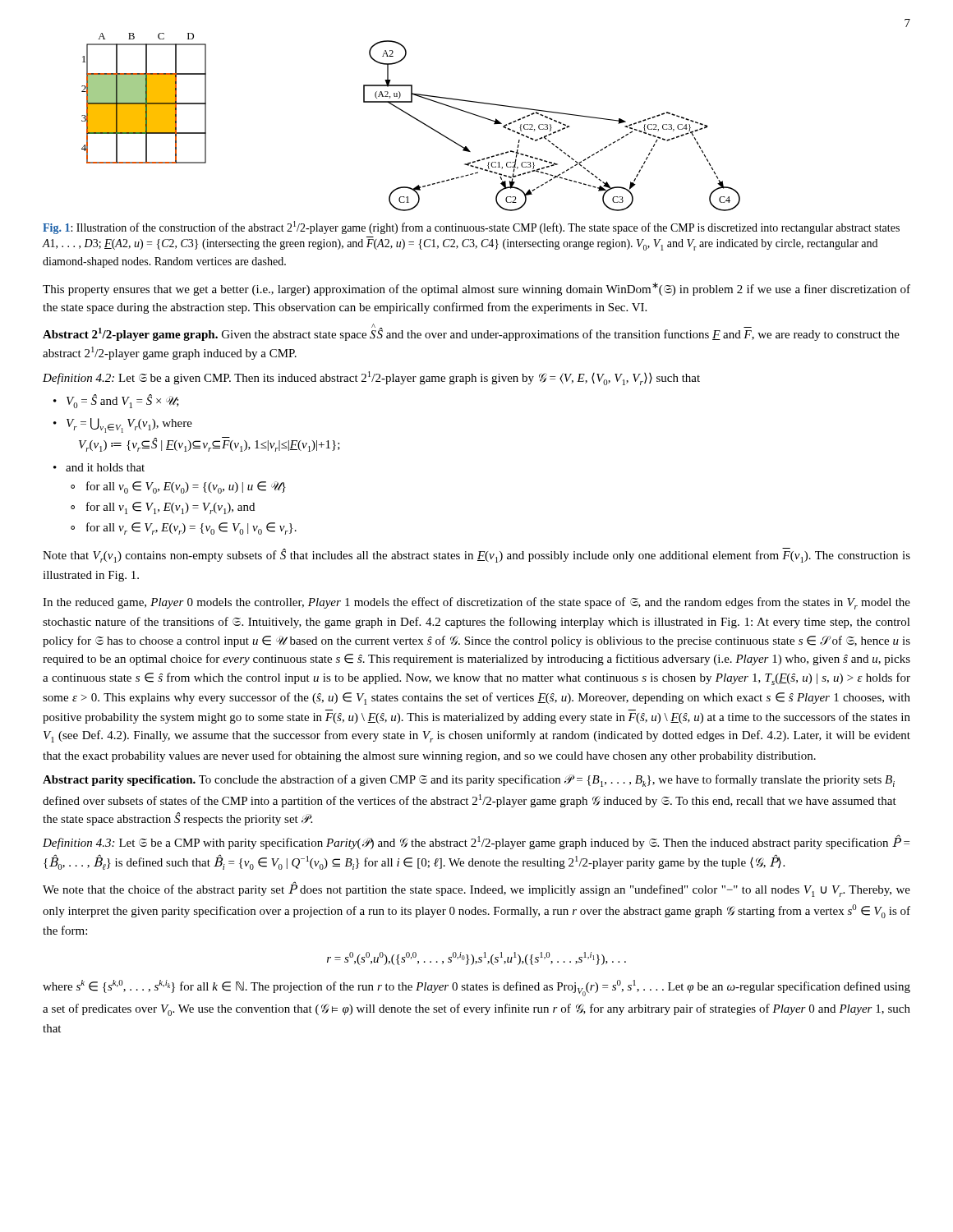This screenshot has width=953, height=1232.
Task: Navigate to the passage starting "• Vr = ⋃v1∈V1"
Action: click(123, 425)
